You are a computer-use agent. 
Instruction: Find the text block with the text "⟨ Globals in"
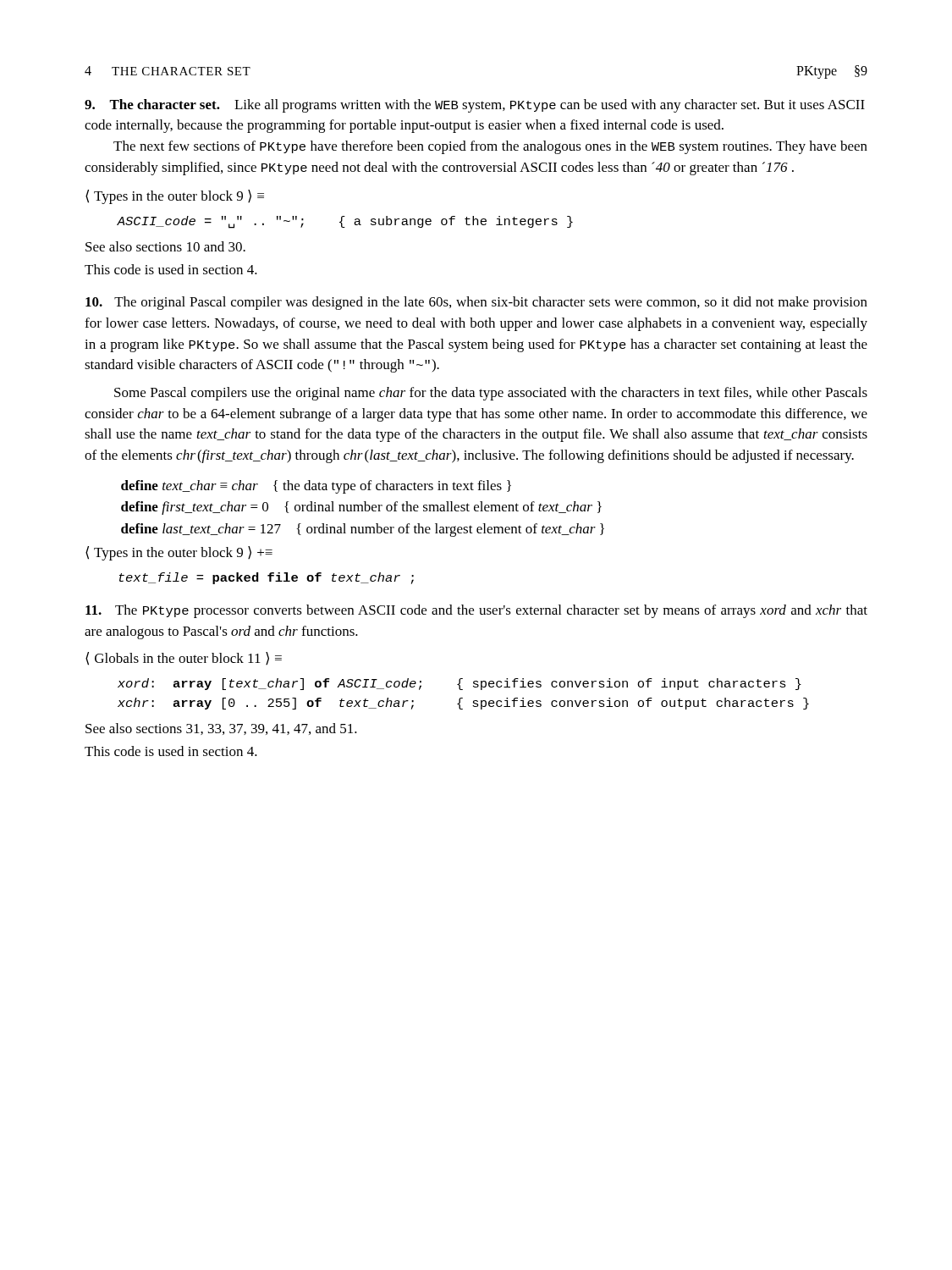click(476, 682)
